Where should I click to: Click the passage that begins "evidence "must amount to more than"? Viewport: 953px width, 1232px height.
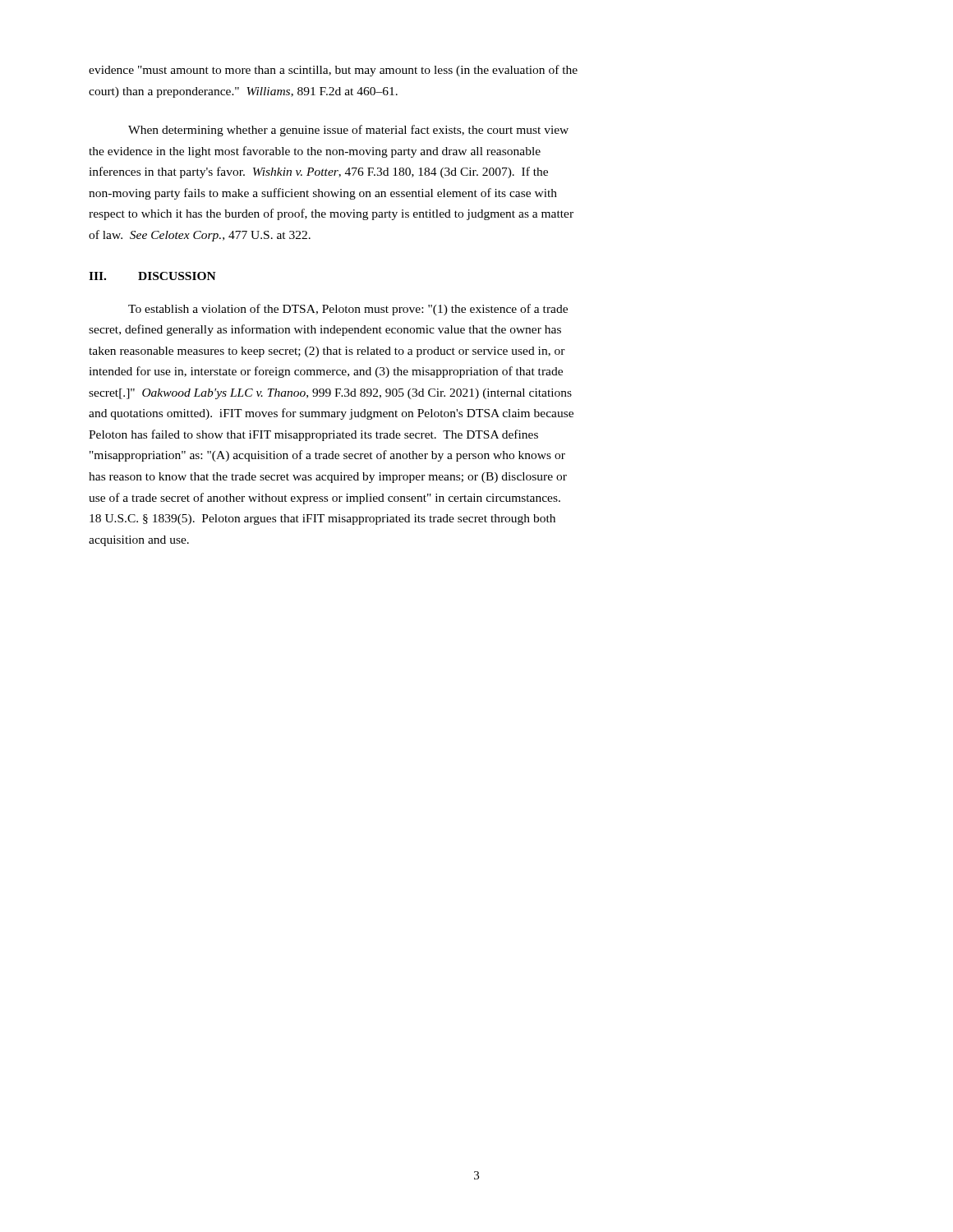coord(476,80)
